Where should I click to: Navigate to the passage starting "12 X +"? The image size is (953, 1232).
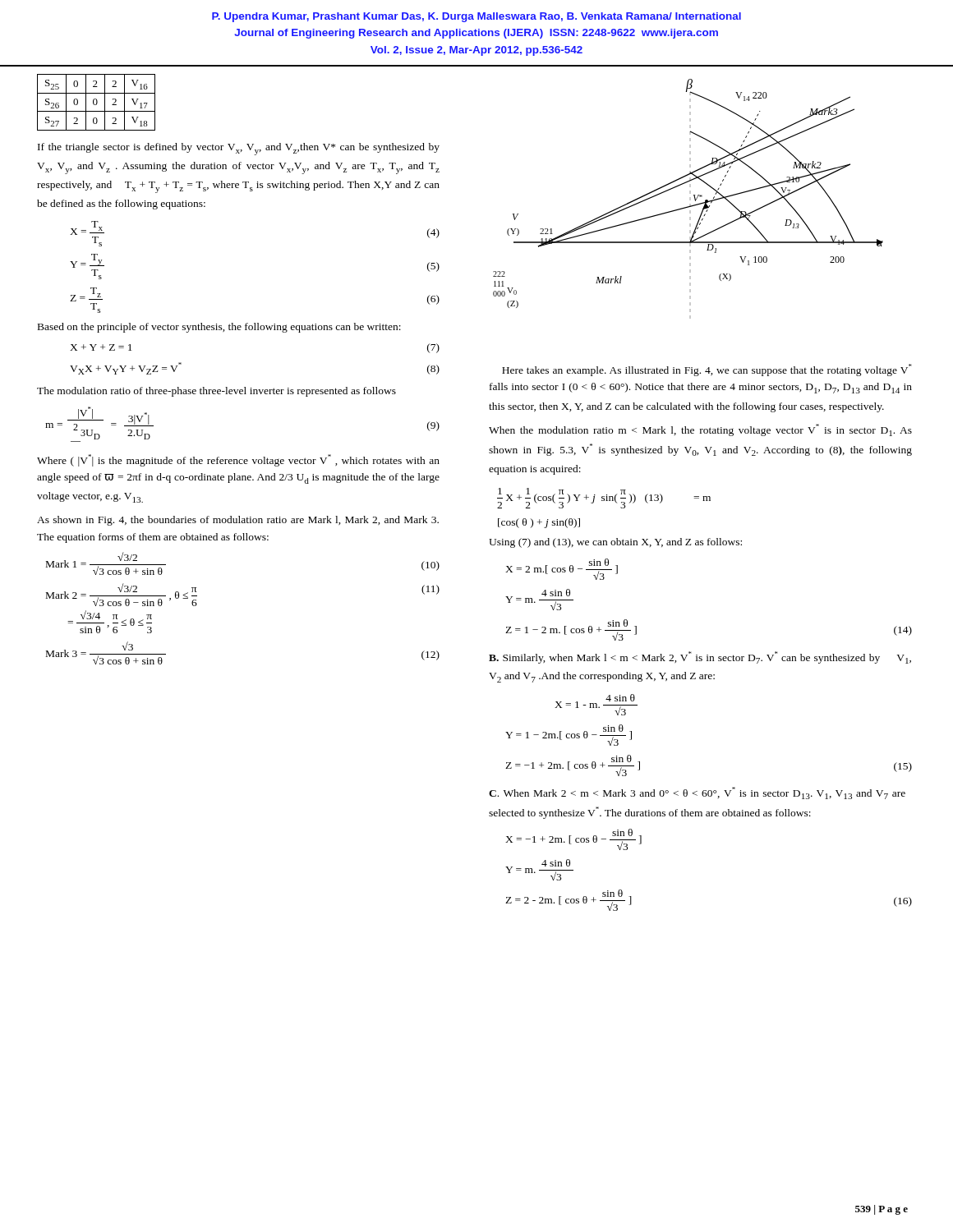[604, 498]
